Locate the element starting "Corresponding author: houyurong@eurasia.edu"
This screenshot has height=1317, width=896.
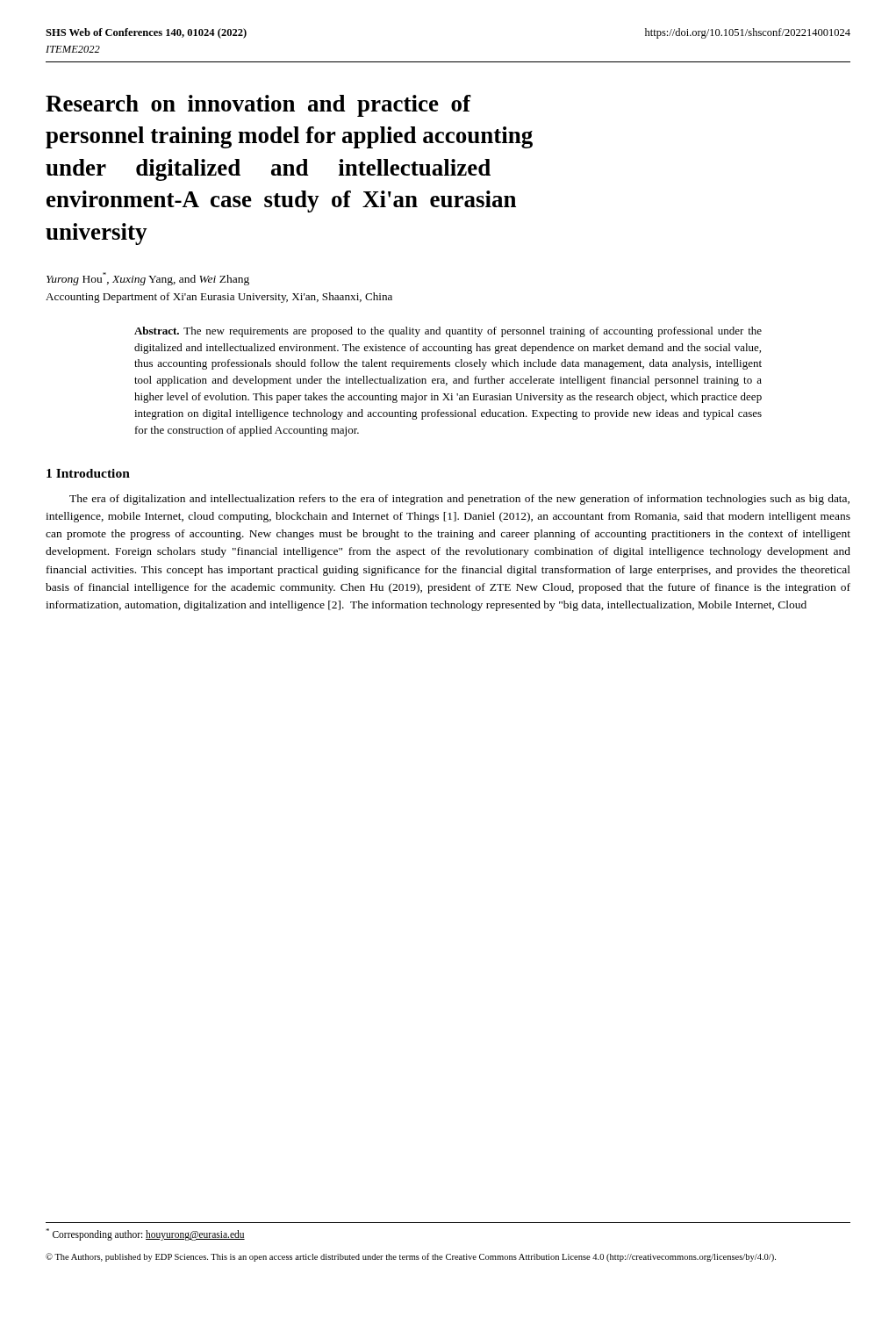click(x=145, y=1234)
